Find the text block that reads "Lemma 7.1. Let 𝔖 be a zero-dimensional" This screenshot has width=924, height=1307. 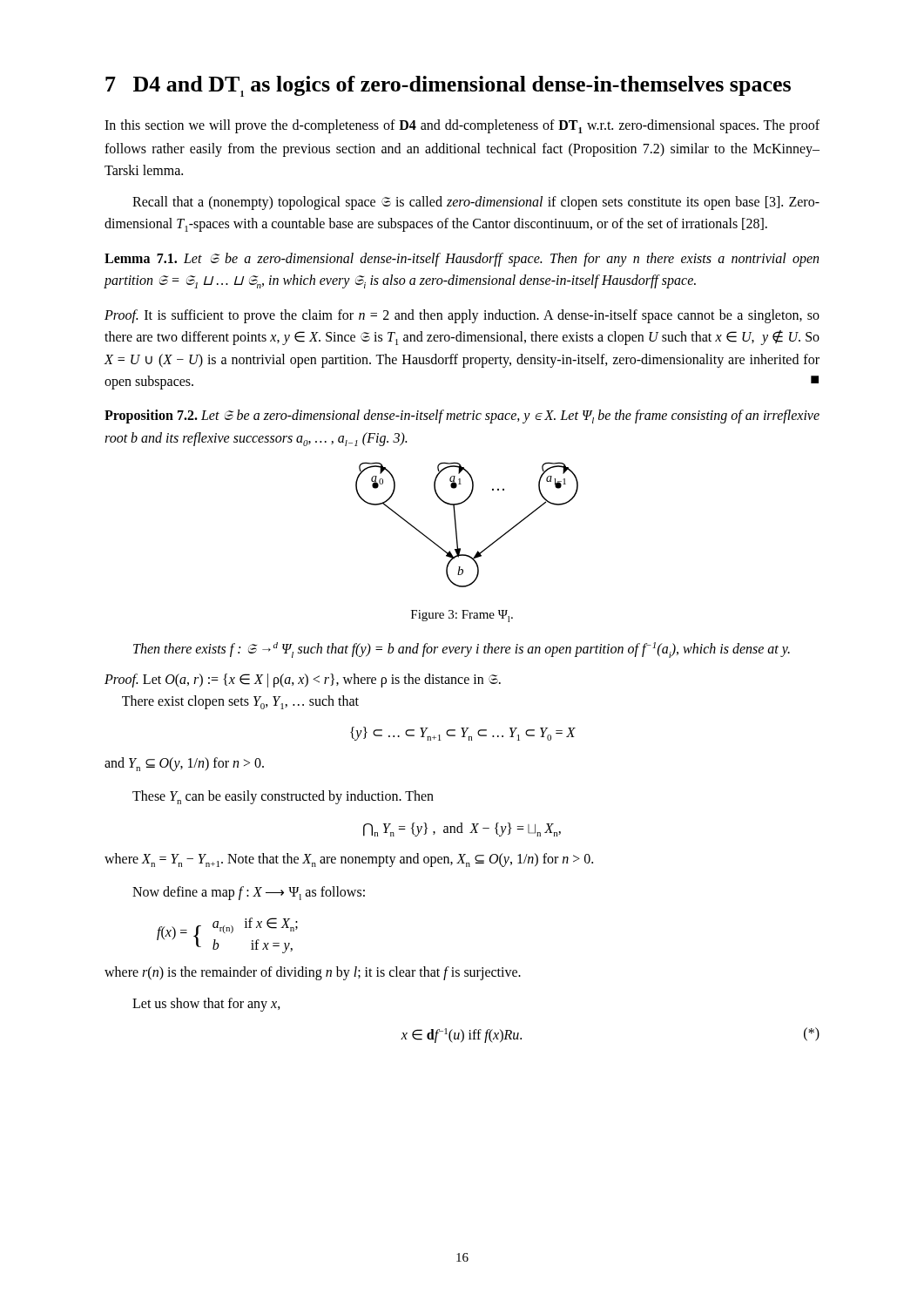pos(462,271)
